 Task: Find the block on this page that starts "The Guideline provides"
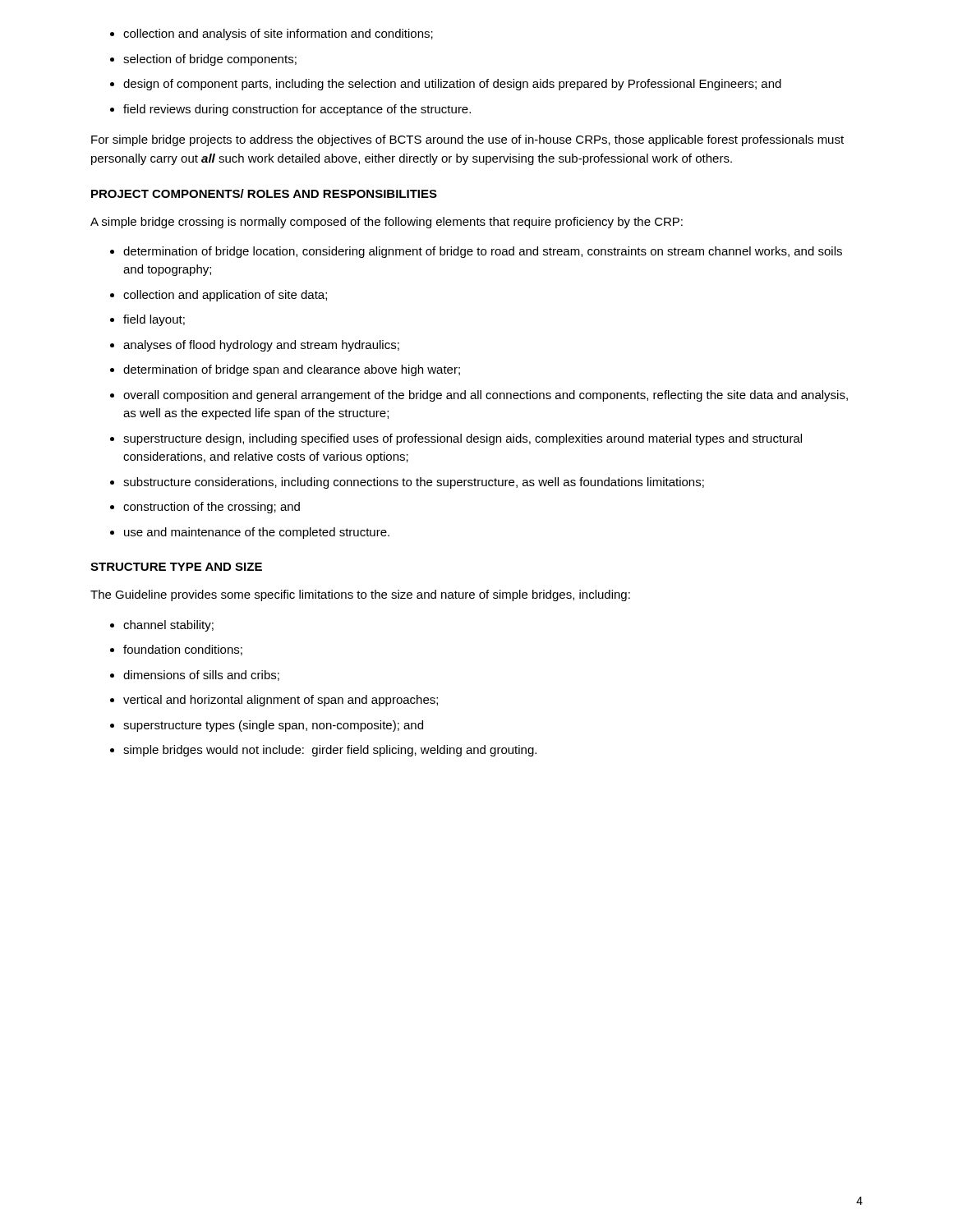(x=361, y=594)
